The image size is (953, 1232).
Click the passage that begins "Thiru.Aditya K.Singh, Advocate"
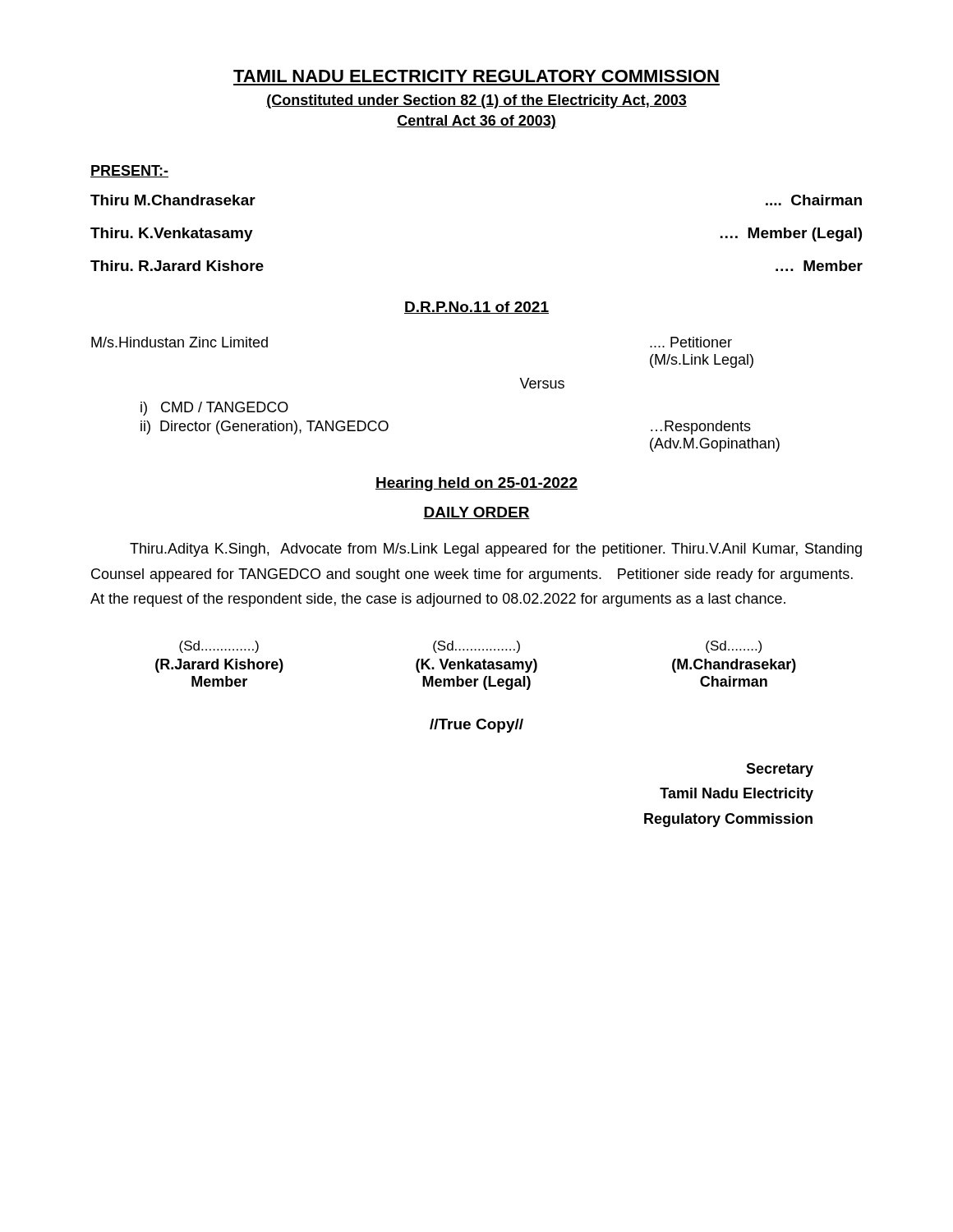(476, 574)
